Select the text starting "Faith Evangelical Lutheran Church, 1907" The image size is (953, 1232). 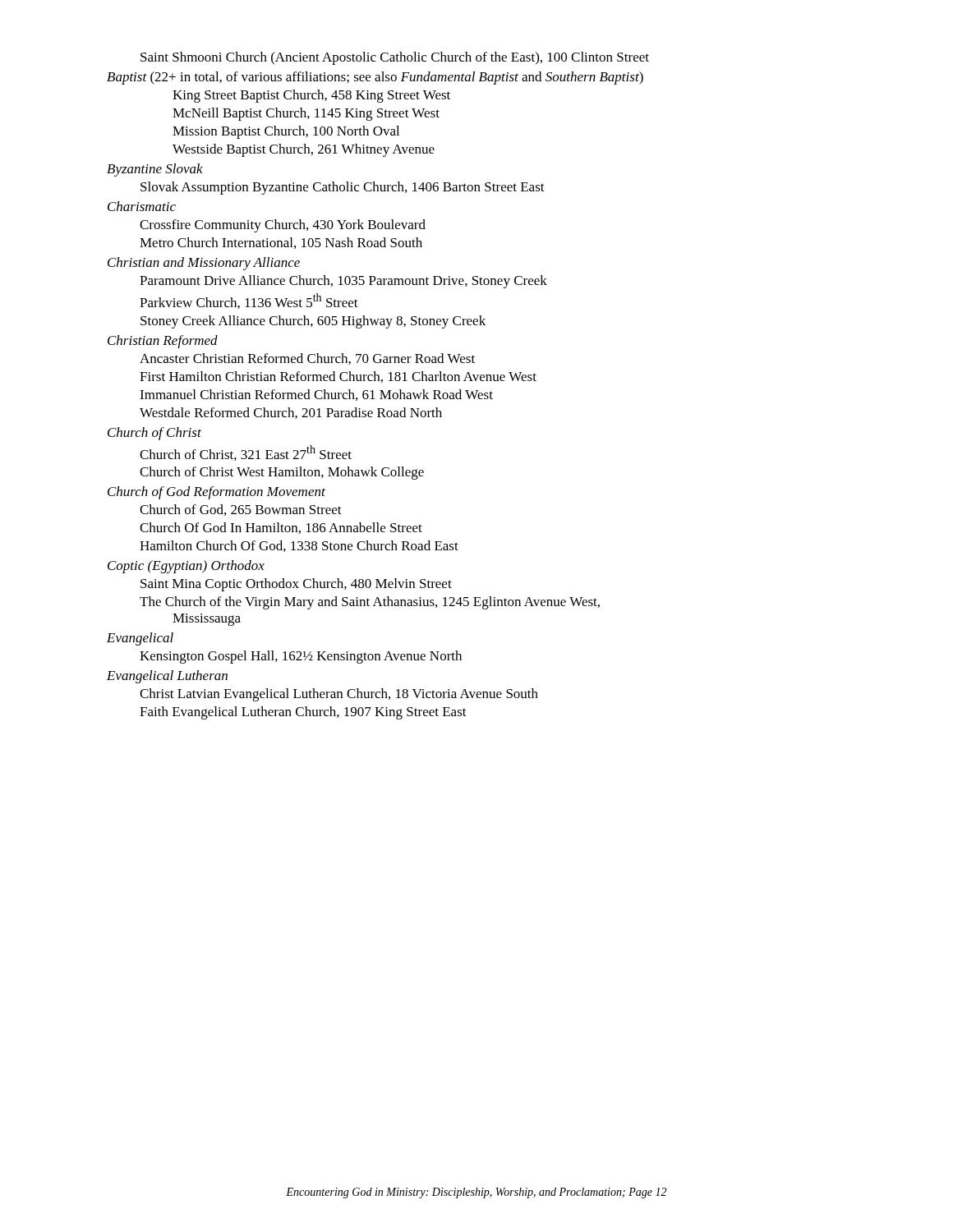tap(303, 712)
